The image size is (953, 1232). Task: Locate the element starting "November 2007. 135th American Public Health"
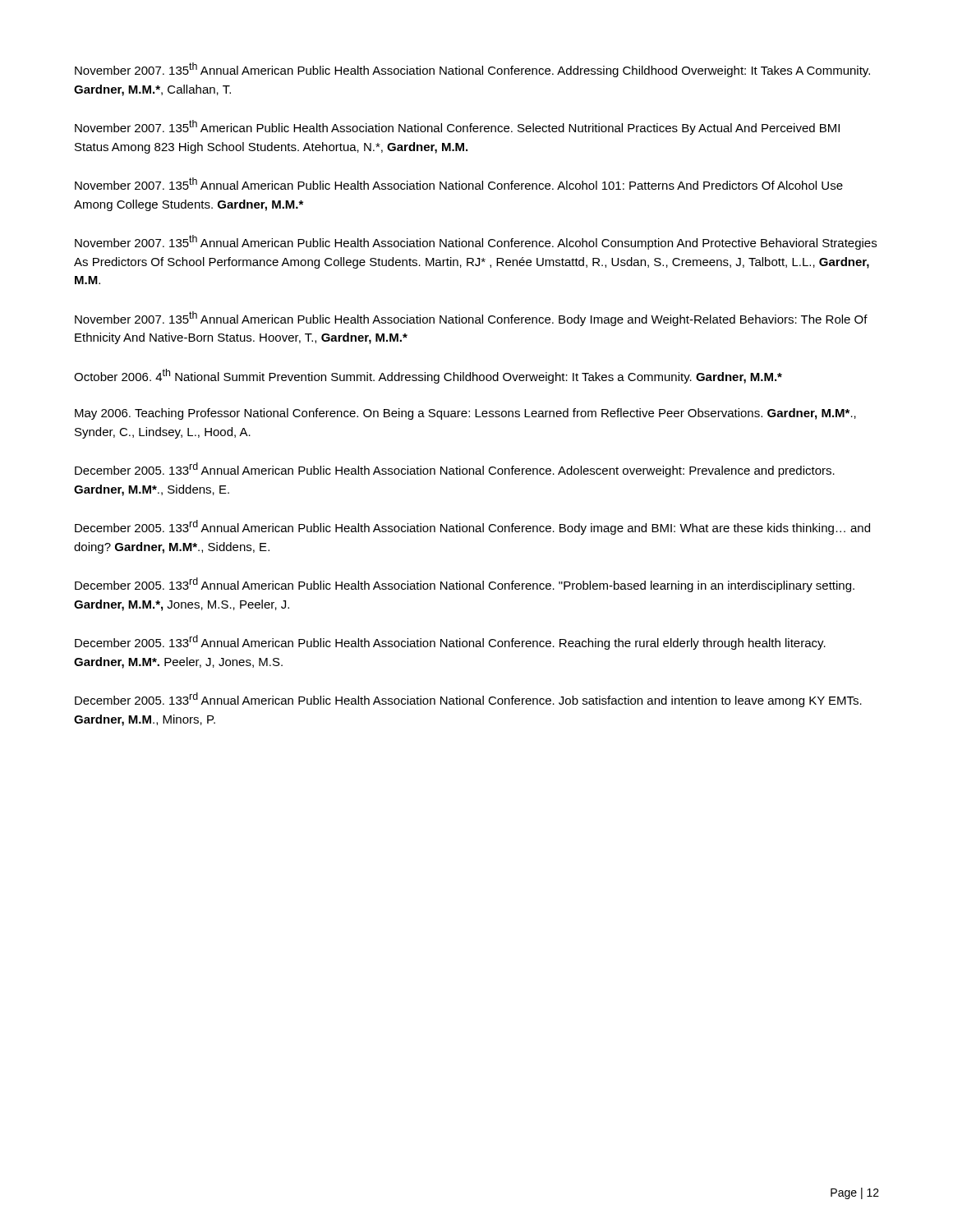pos(457,136)
